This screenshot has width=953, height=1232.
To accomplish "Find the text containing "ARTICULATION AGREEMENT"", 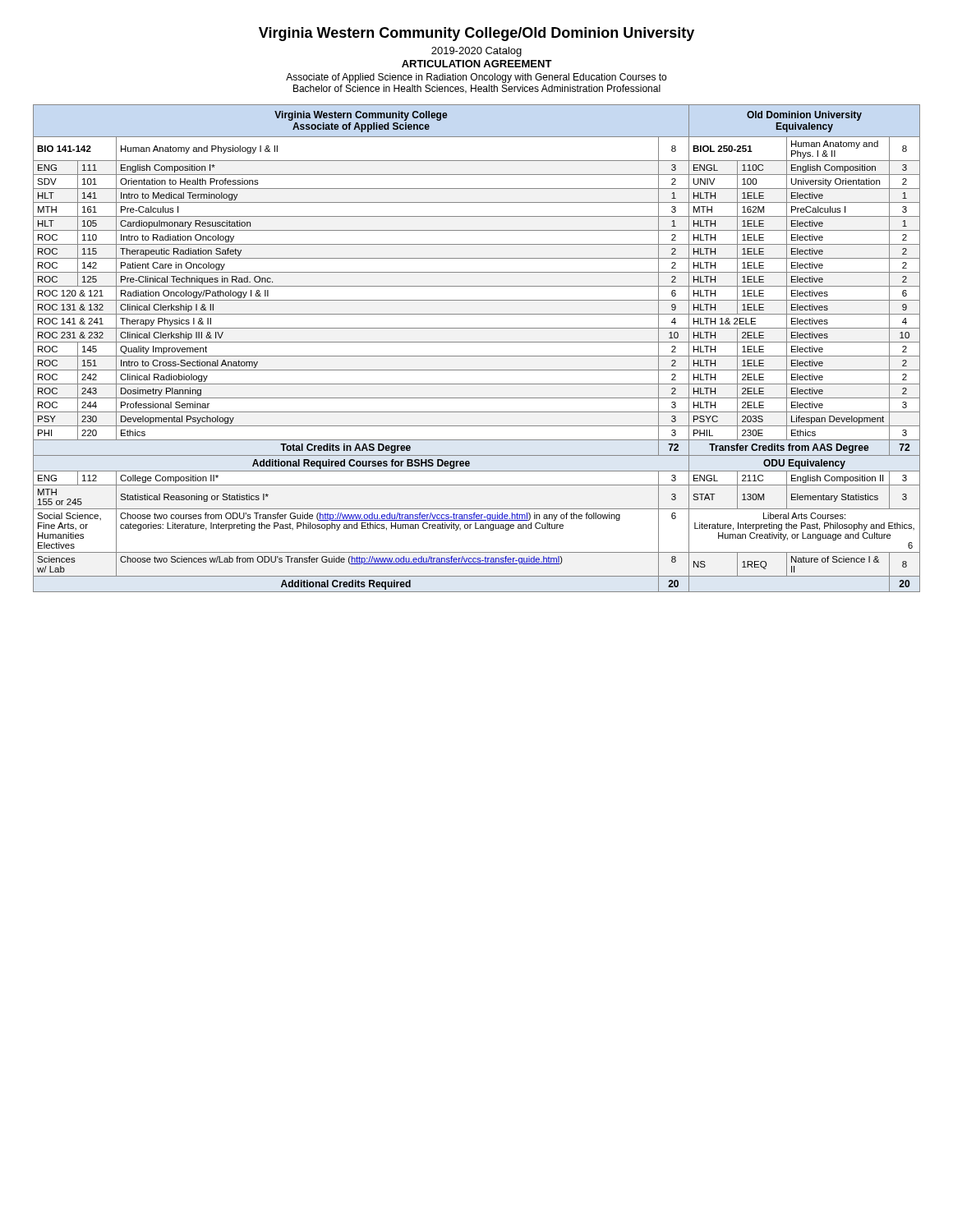I will click(x=476, y=64).
